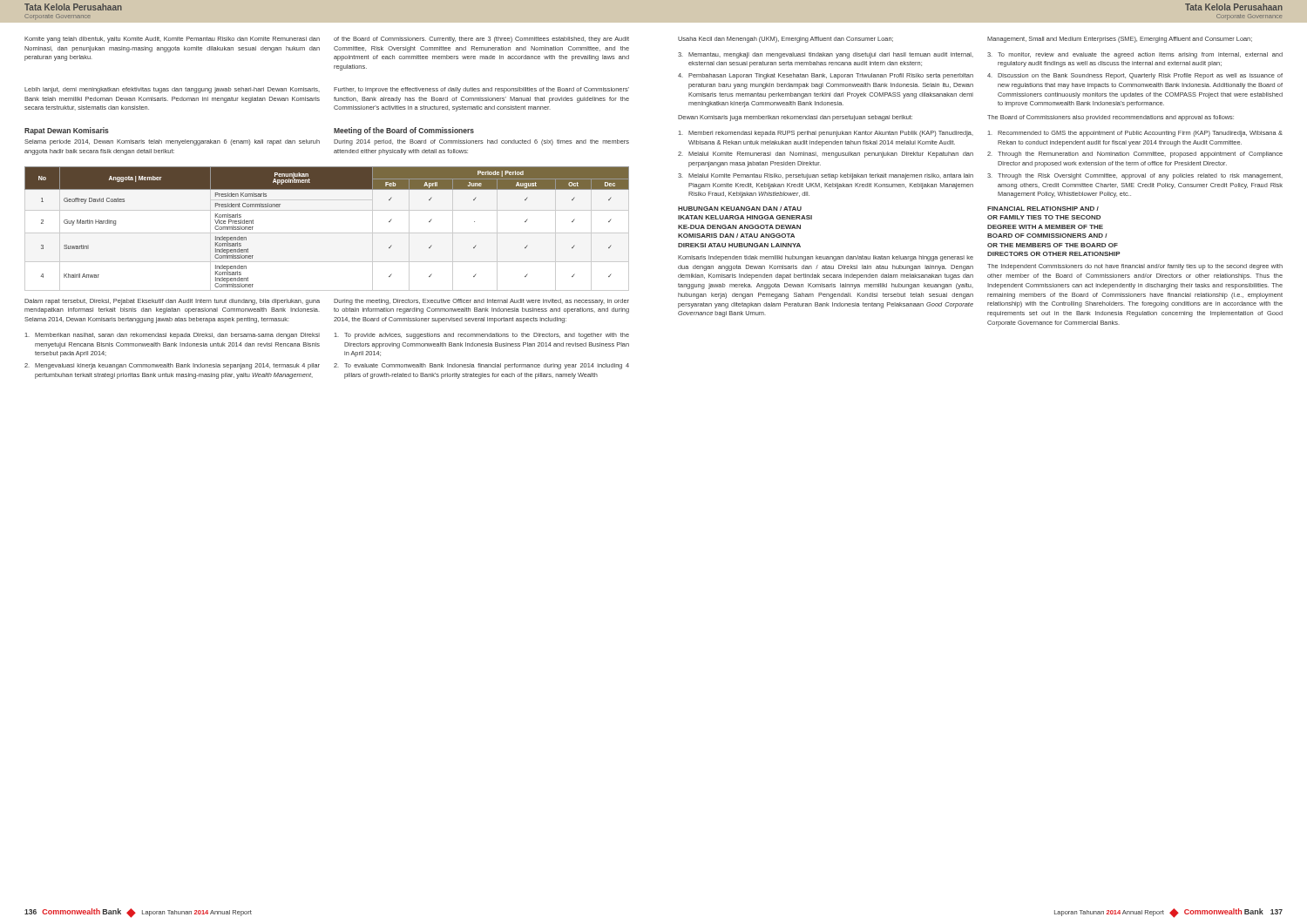This screenshot has width=1307, height=924.
Task: Find "Meeting of the Board of Commissioners" on this page
Action: pyautogui.click(x=404, y=131)
